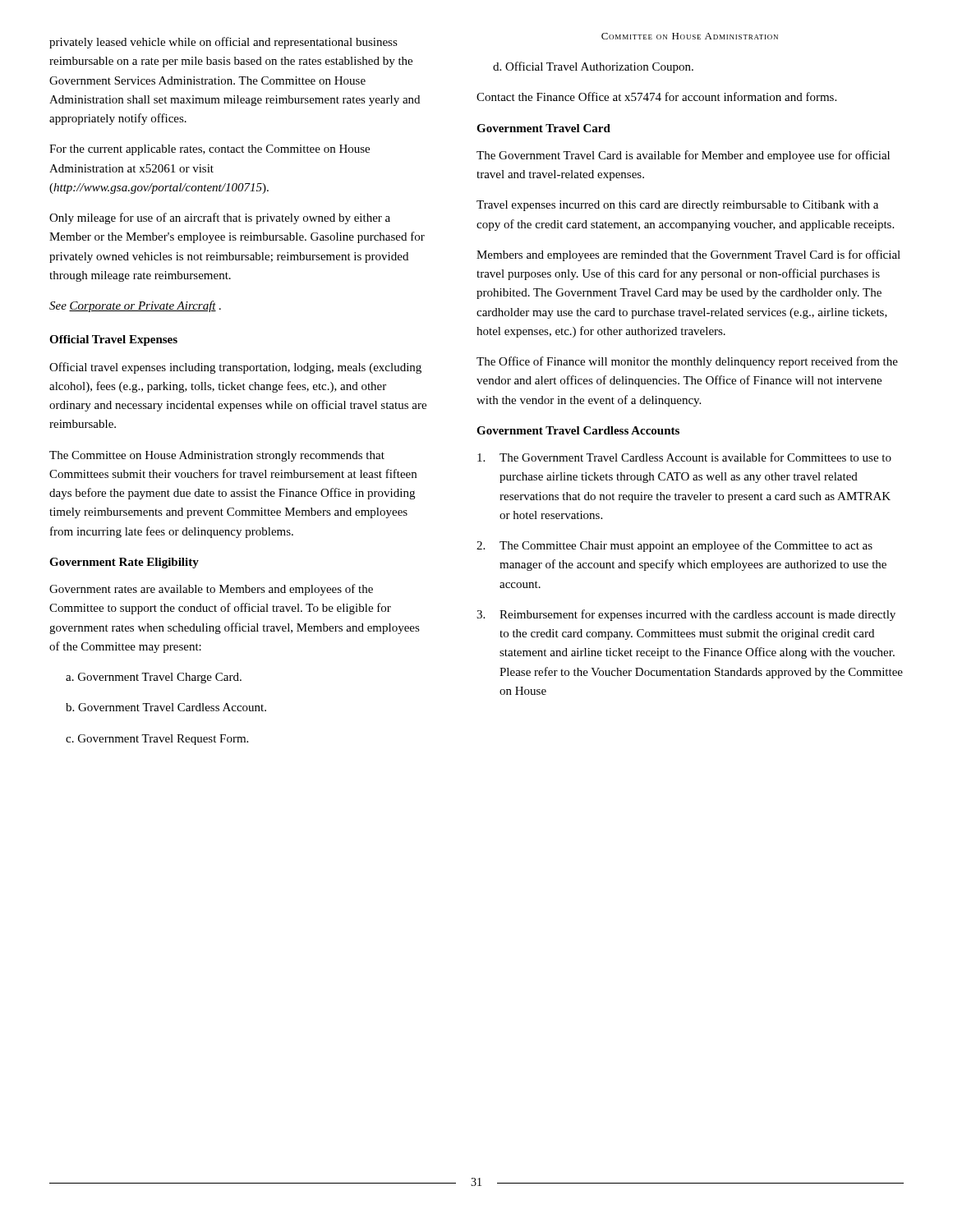This screenshot has height=1232, width=953.
Task: Find the text block that says "Government rates are available to Members and"
Action: (238, 618)
